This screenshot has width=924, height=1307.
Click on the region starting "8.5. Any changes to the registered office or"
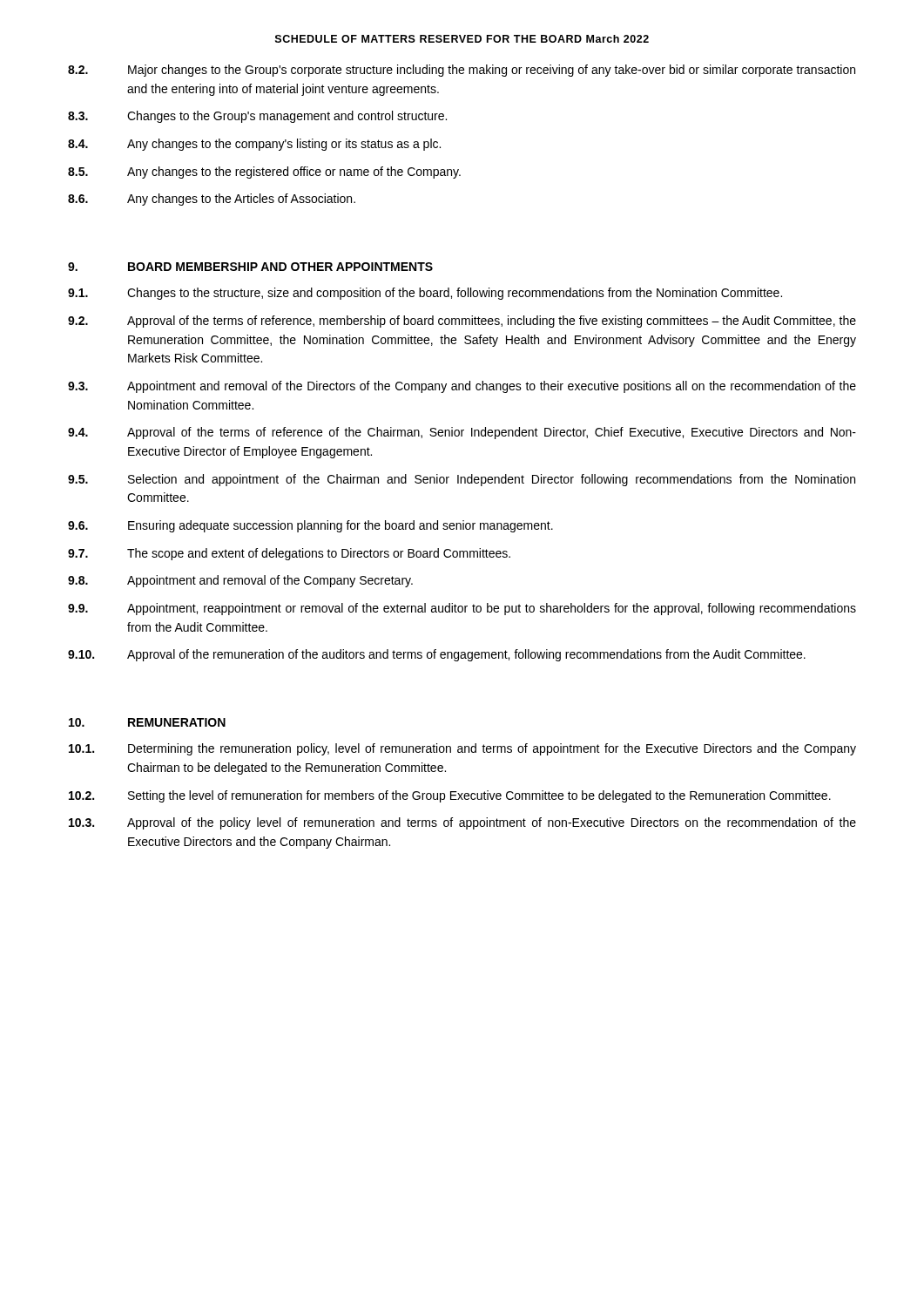(462, 172)
